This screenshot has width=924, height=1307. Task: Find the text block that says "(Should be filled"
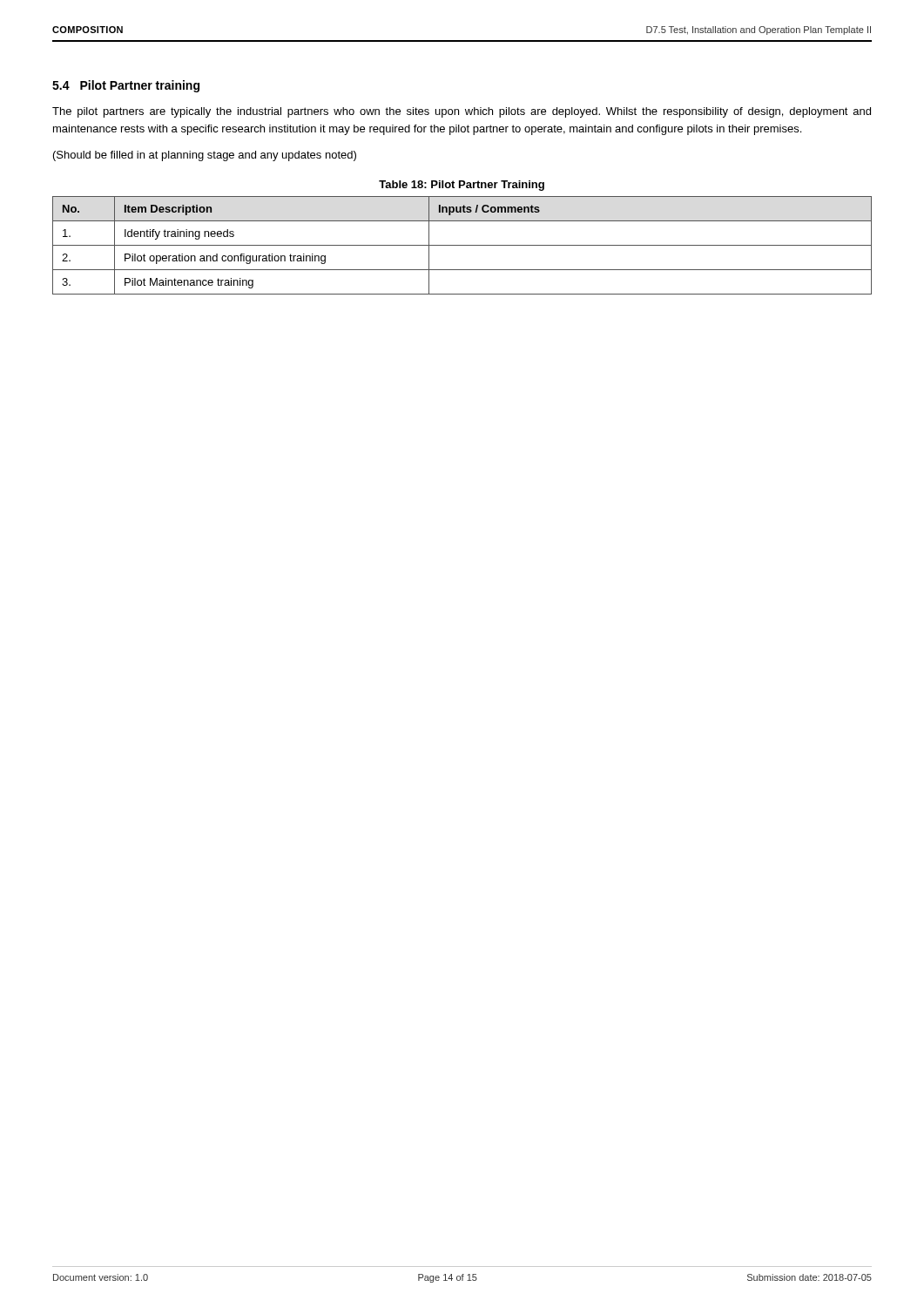point(205,155)
